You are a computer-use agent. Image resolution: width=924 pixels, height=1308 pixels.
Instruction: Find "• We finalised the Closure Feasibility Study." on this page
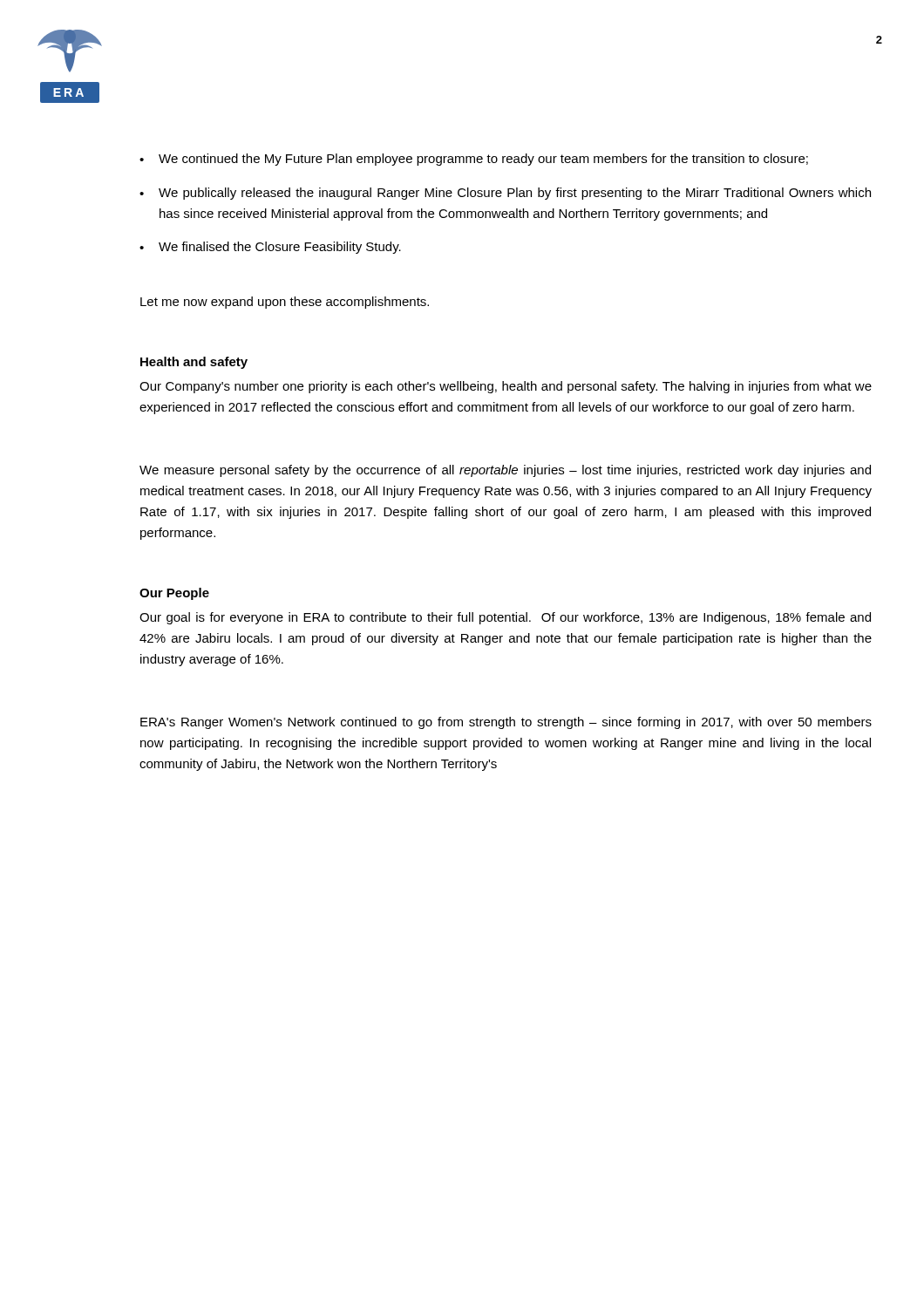(270, 248)
